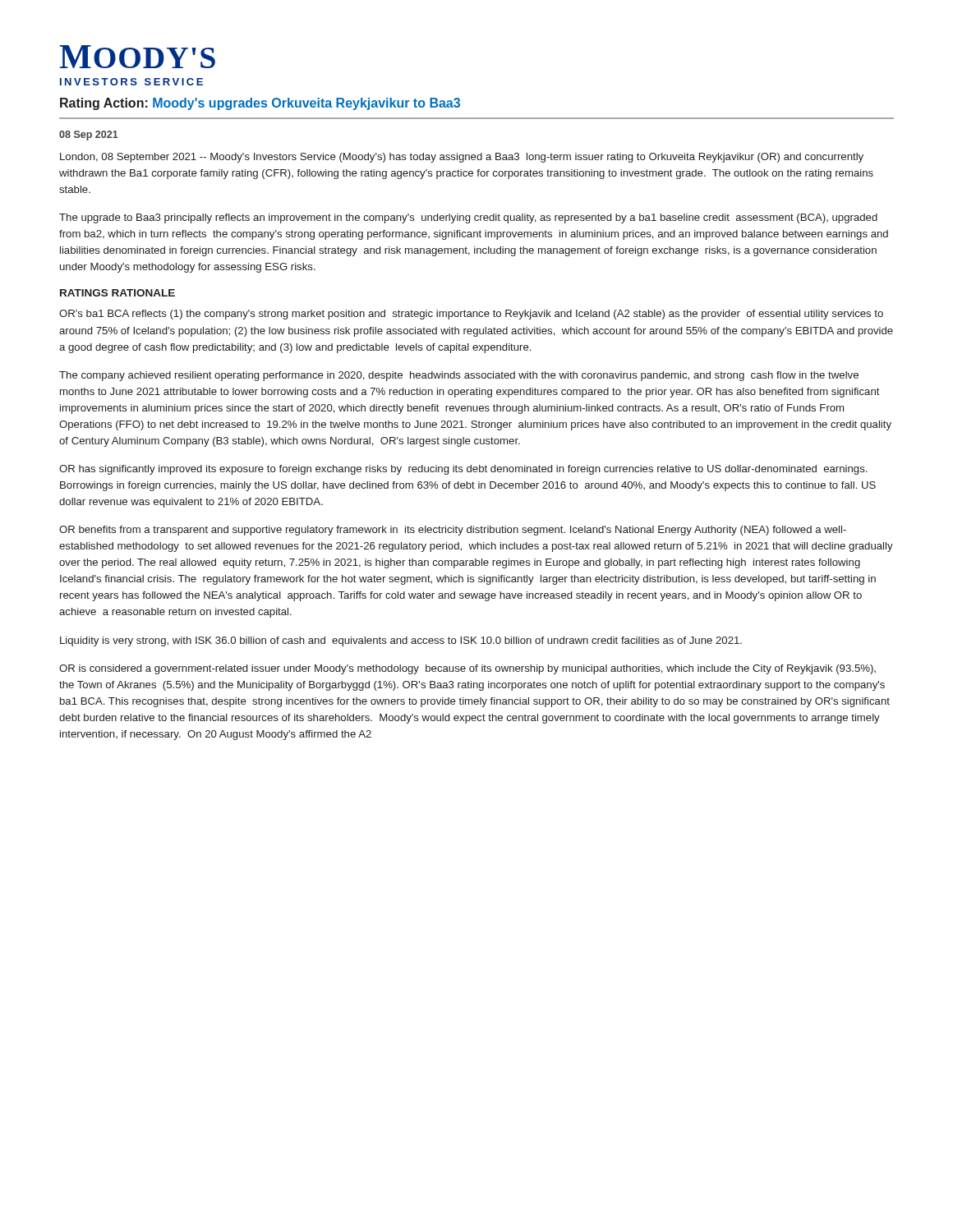Select the title
Viewport: 953px width, 1232px height.
click(260, 103)
